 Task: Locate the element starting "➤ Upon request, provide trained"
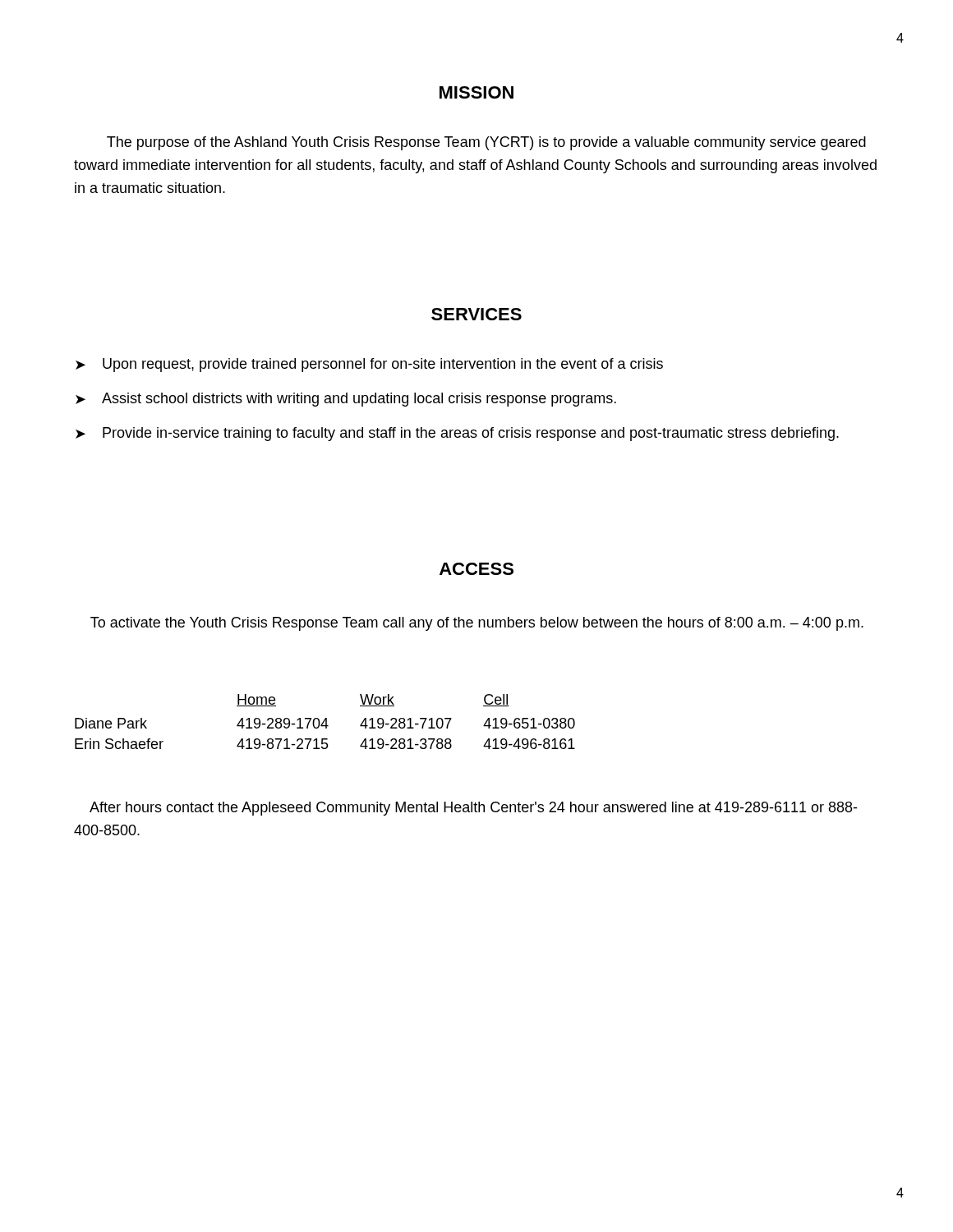tap(369, 365)
